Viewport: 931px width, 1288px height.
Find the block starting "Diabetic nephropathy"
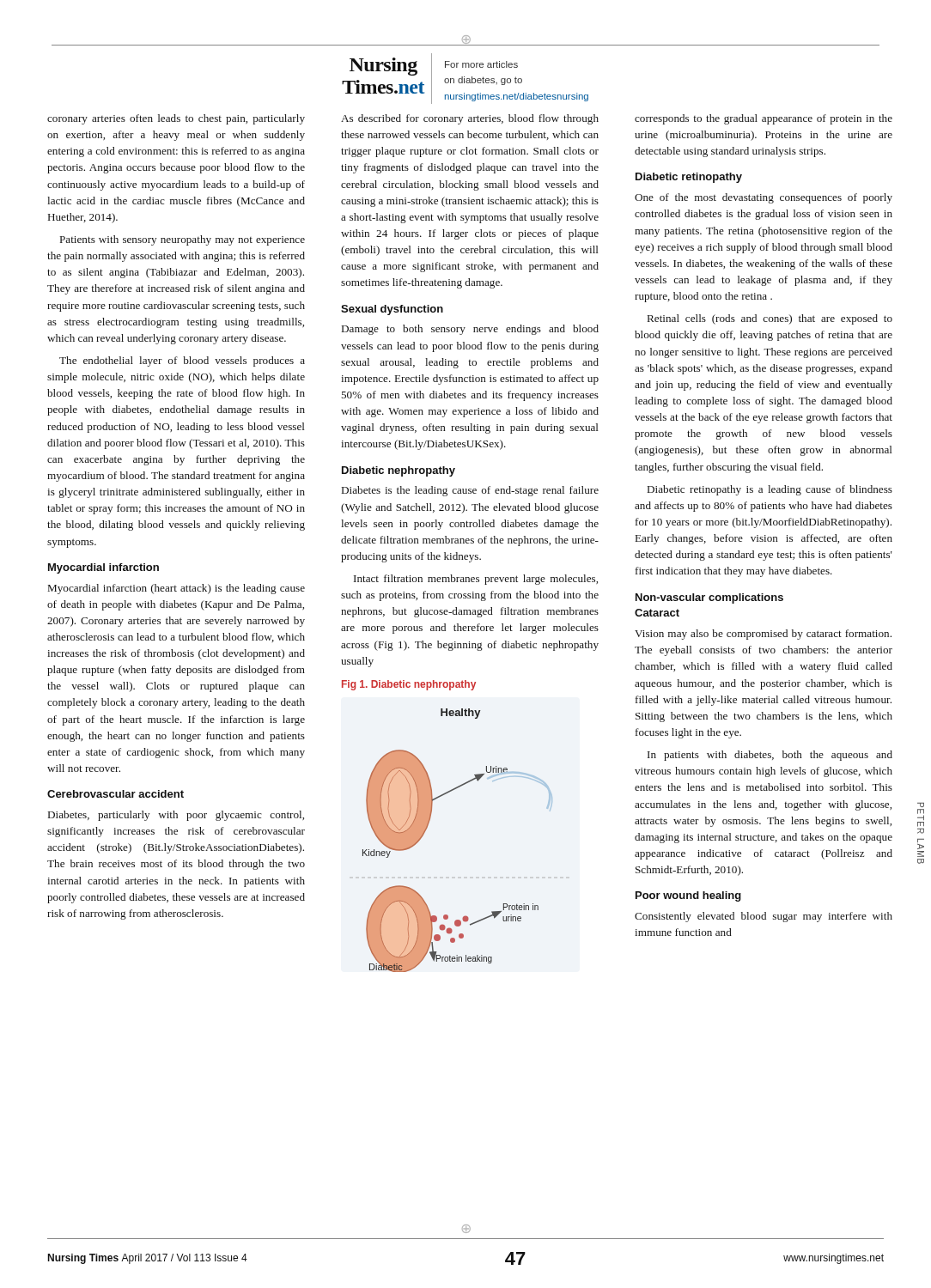point(398,470)
